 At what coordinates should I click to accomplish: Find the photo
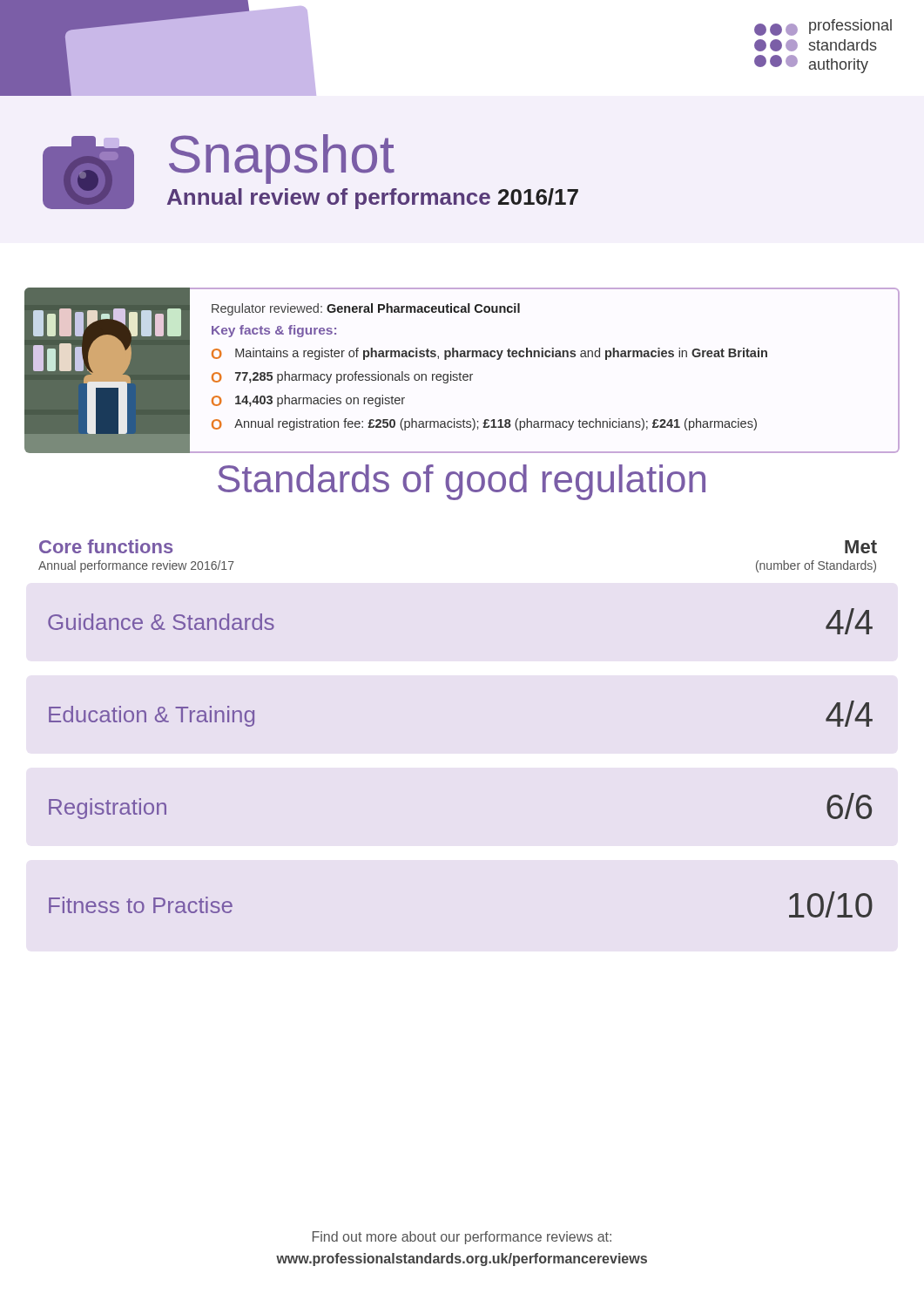(x=107, y=370)
